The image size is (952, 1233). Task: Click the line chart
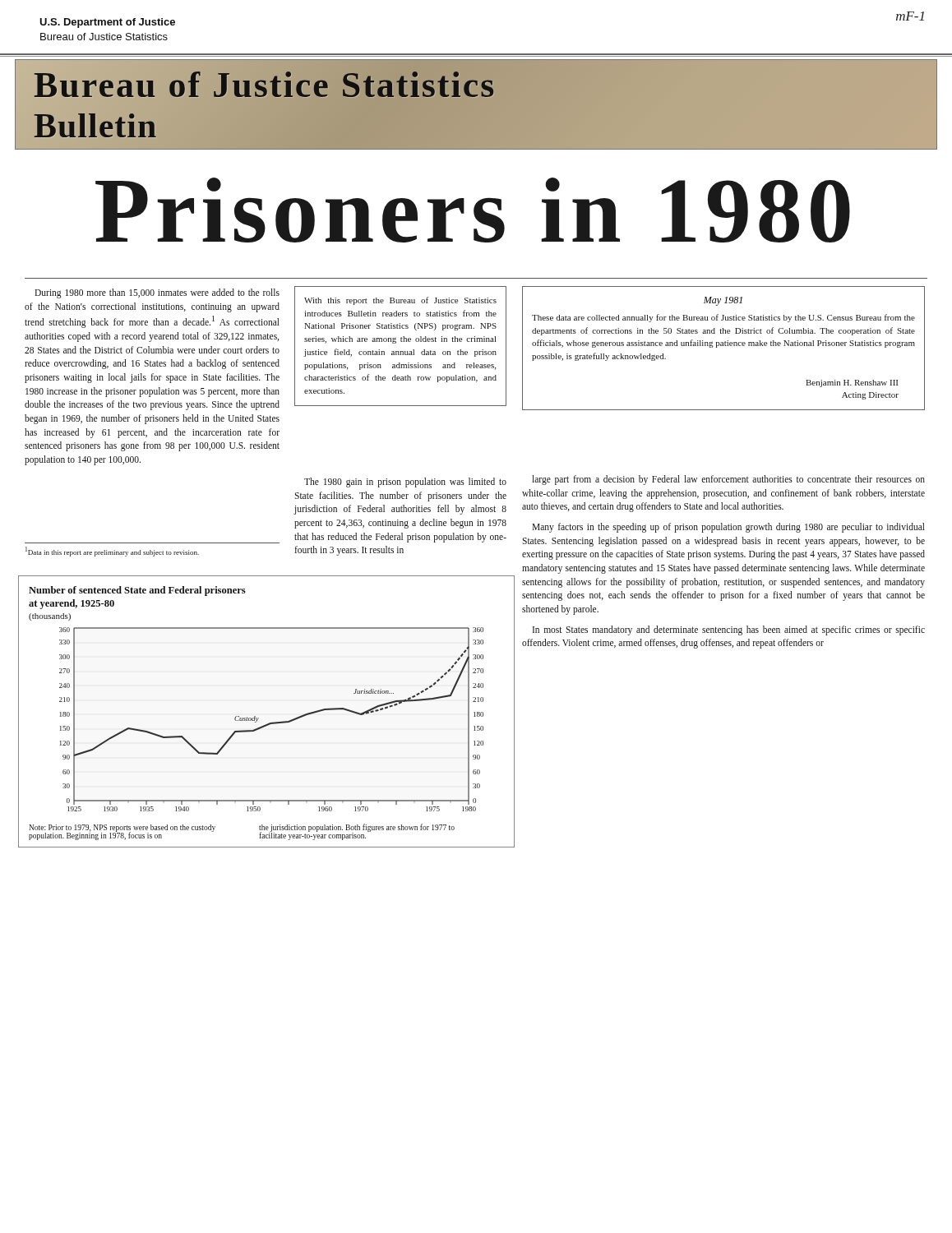(x=266, y=711)
